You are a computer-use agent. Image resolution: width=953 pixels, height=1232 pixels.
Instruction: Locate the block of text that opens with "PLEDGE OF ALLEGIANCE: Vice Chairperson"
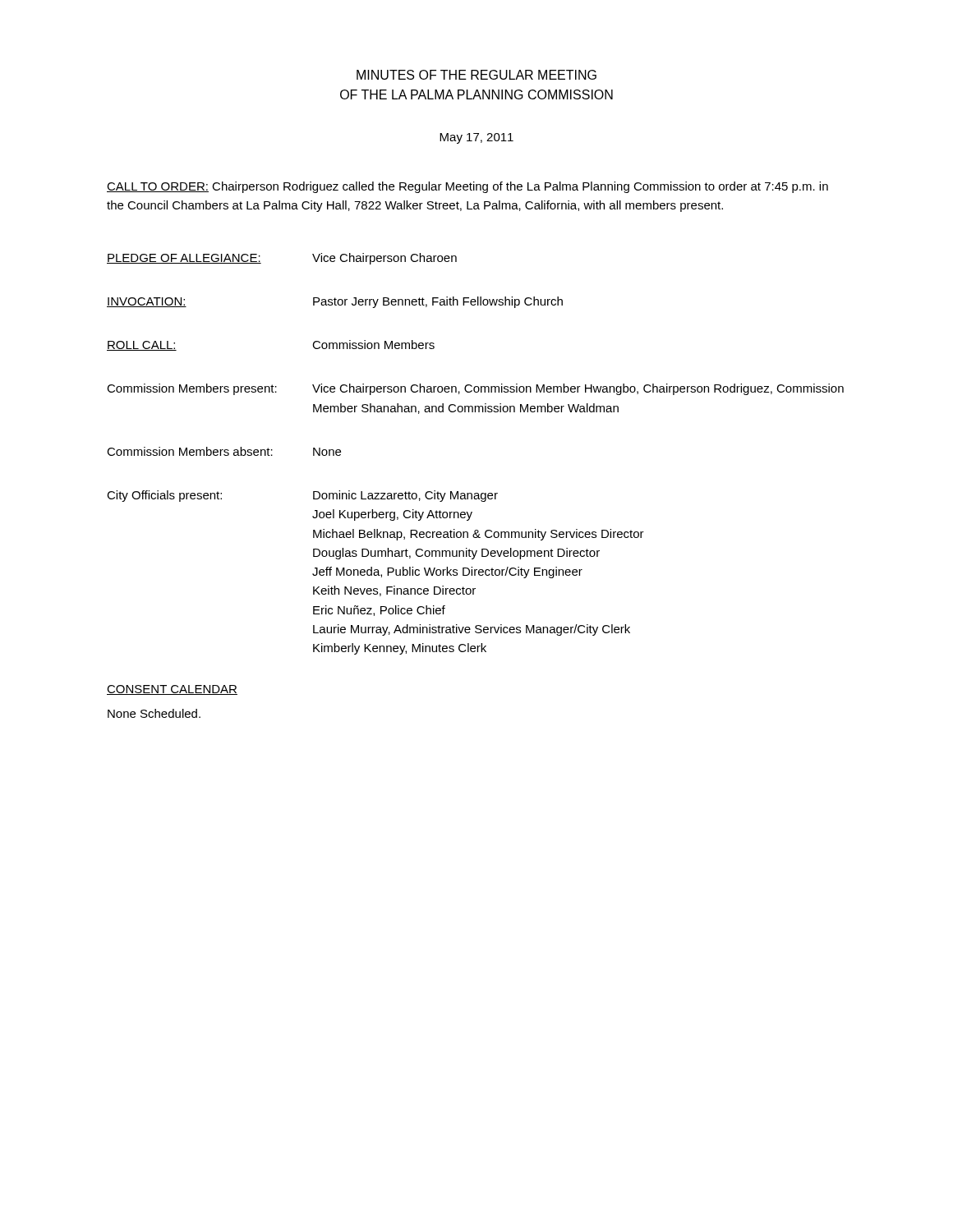184,259
